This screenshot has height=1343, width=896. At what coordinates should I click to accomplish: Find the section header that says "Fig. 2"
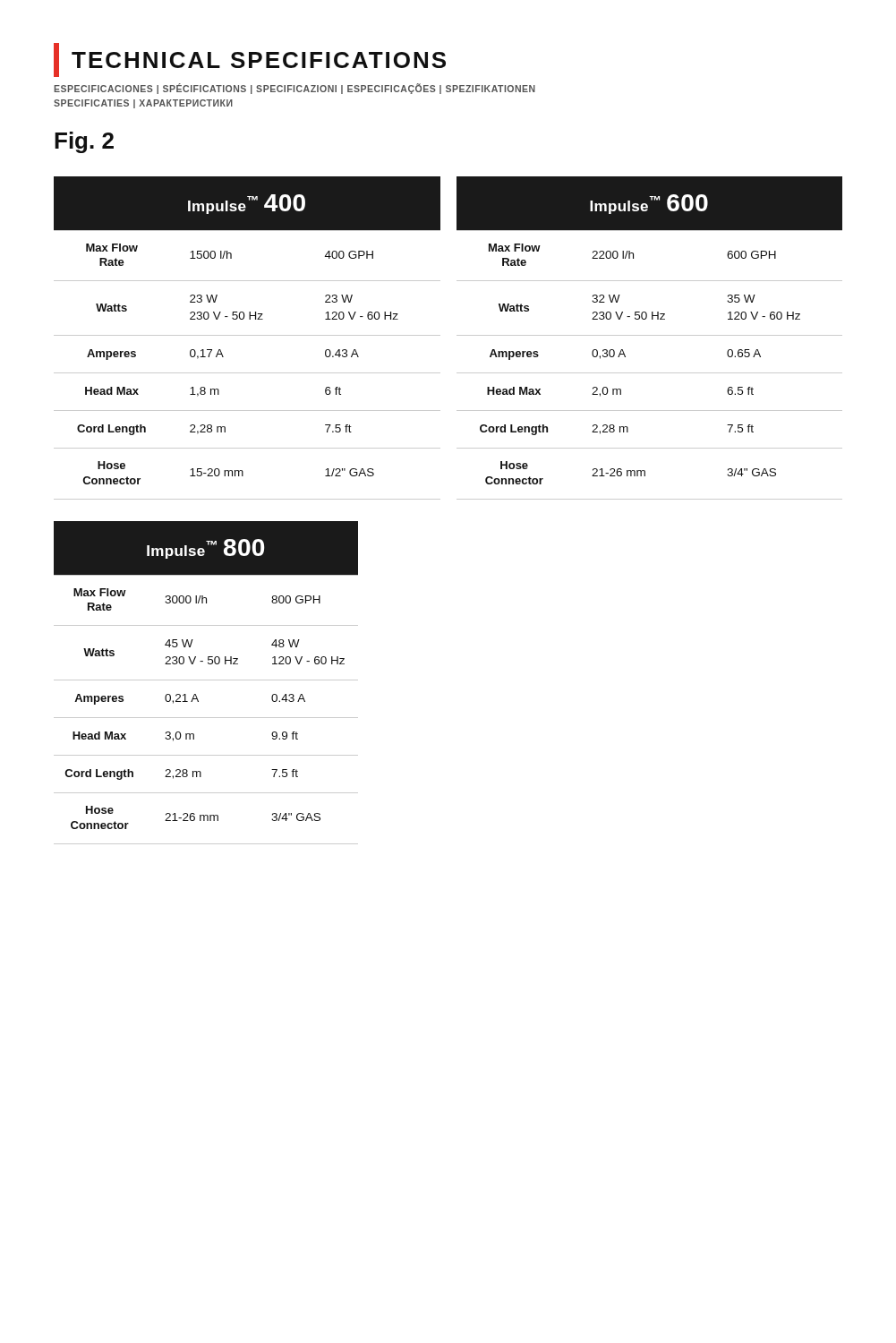(x=84, y=140)
